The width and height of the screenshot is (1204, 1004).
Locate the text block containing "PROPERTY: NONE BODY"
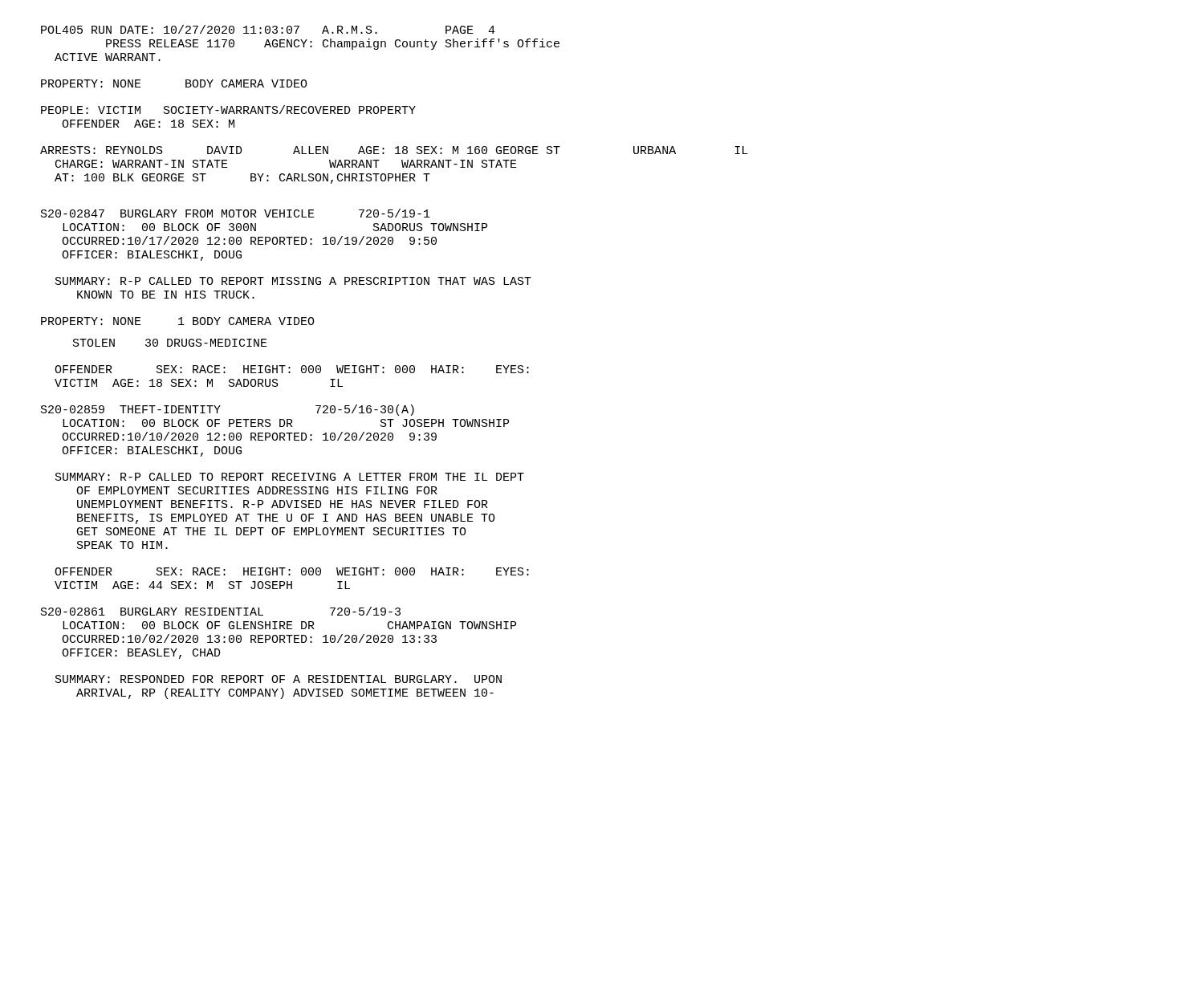point(174,85)
